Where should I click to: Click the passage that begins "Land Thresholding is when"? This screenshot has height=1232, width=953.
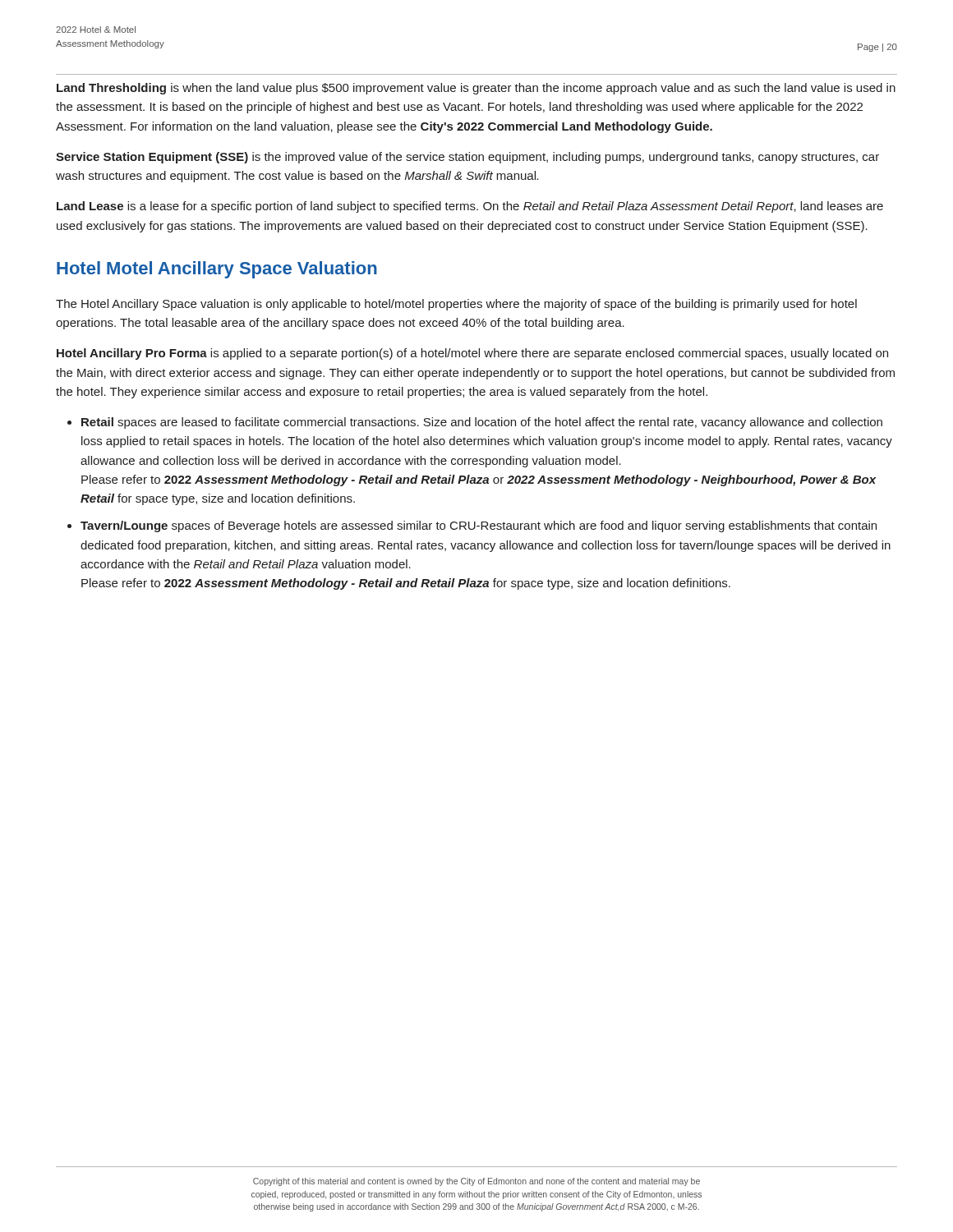[476, 107]
